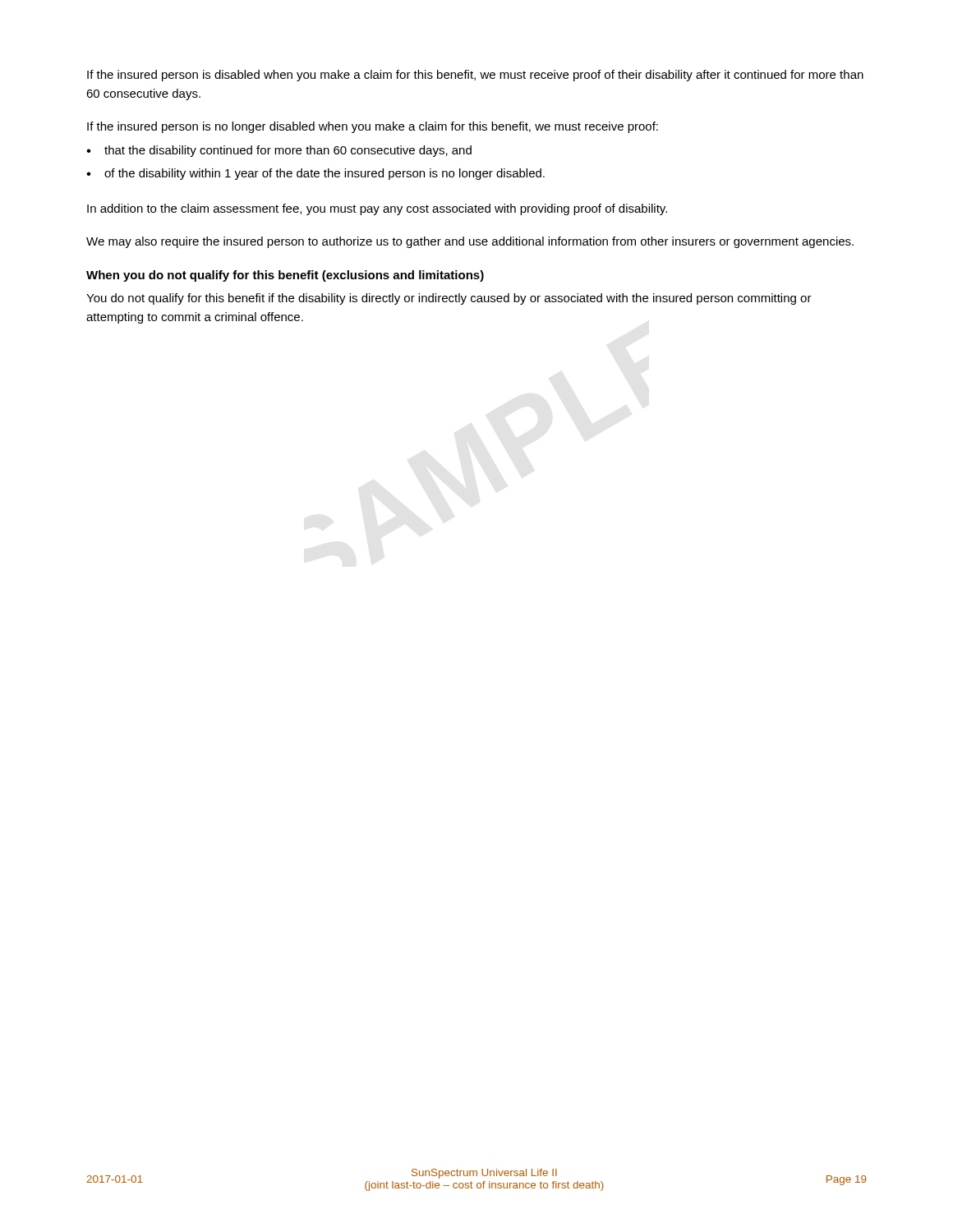The width and height of the screenshot is (953, 1232).
Task: Select the list item that reads "• that the disability continued"
Action: click(279, 151)
